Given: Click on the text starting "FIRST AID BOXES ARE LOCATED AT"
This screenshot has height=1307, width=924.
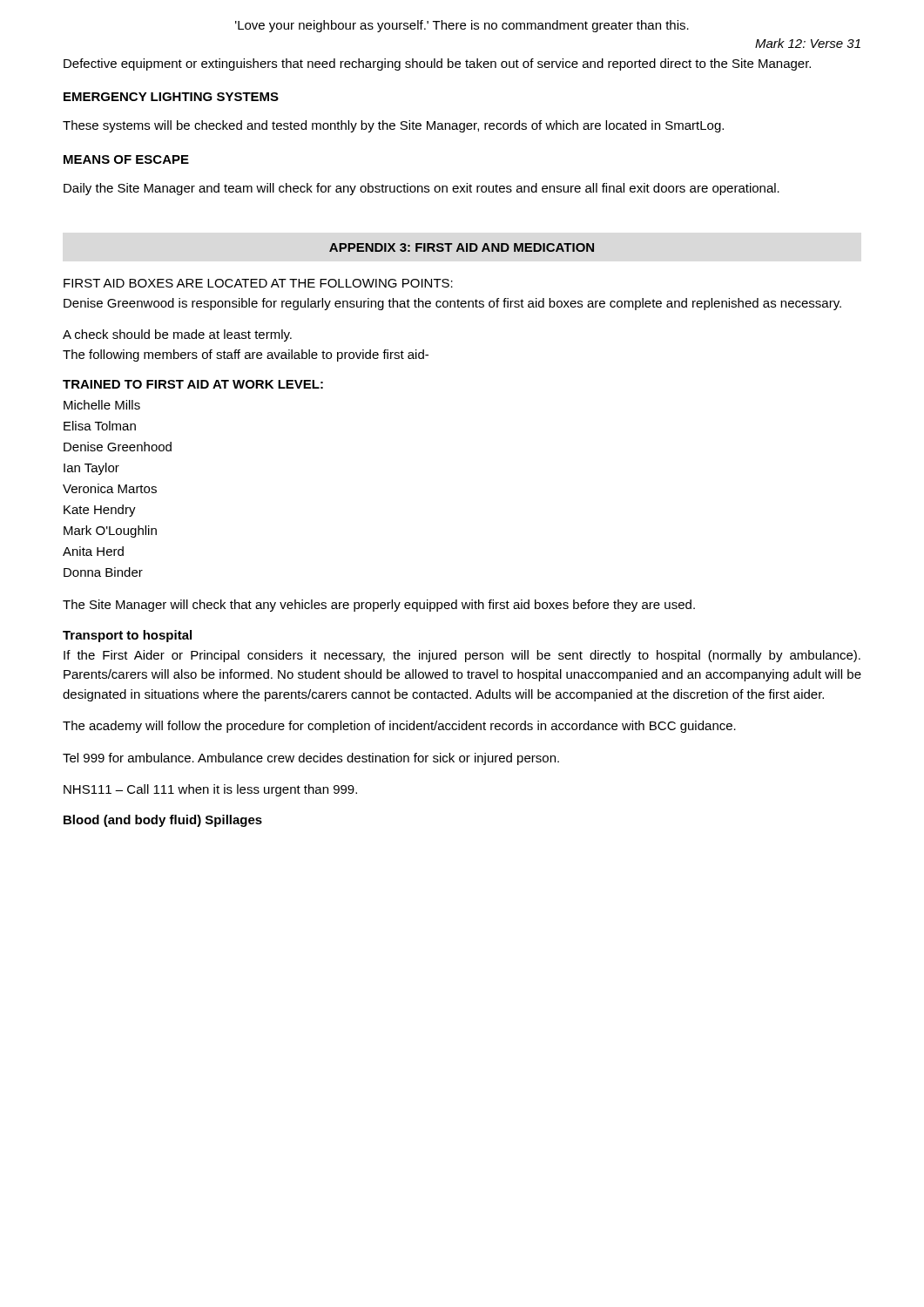Looking at the screenshot, I should [453, 293].
